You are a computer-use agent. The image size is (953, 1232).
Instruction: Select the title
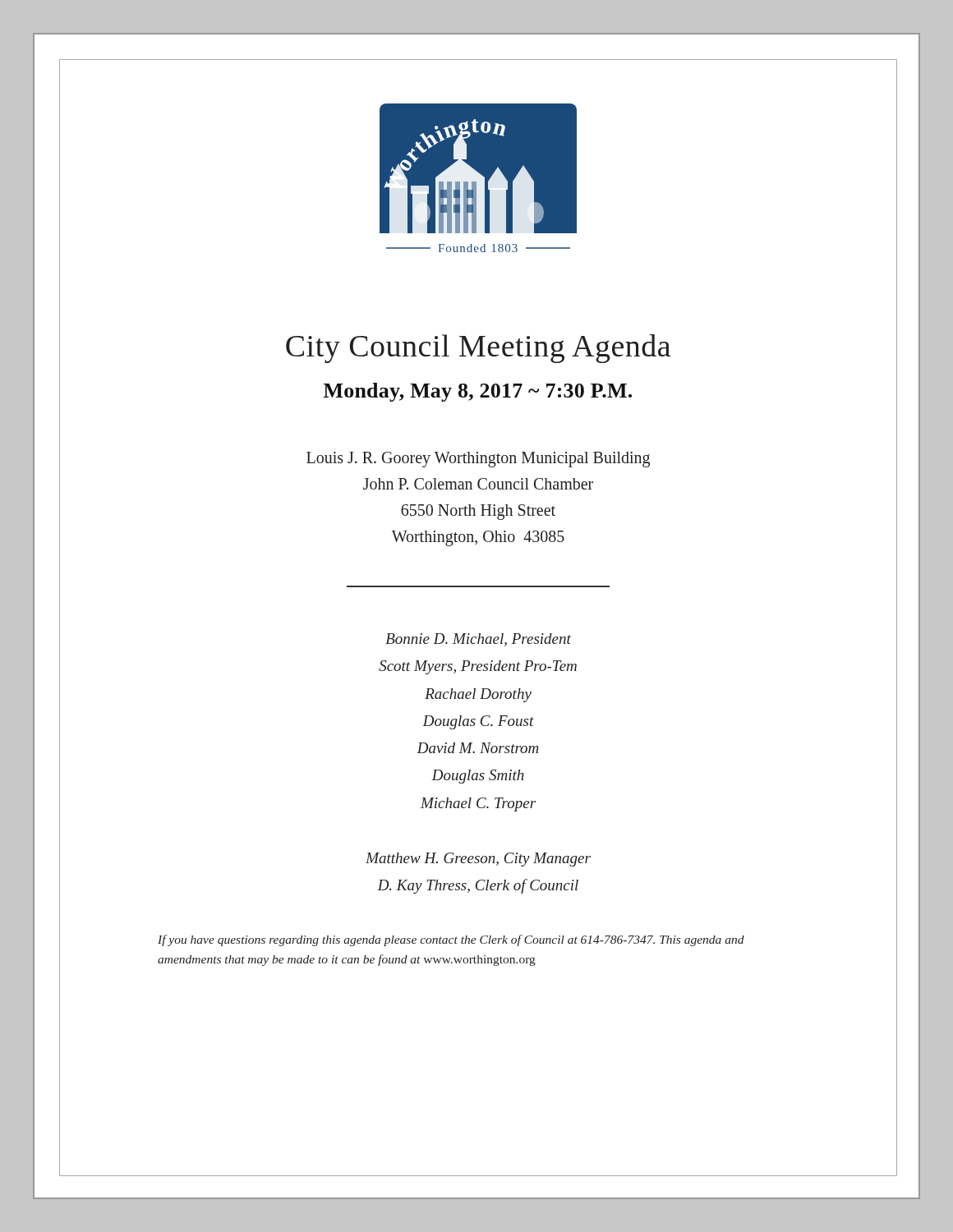pos(478,365)
